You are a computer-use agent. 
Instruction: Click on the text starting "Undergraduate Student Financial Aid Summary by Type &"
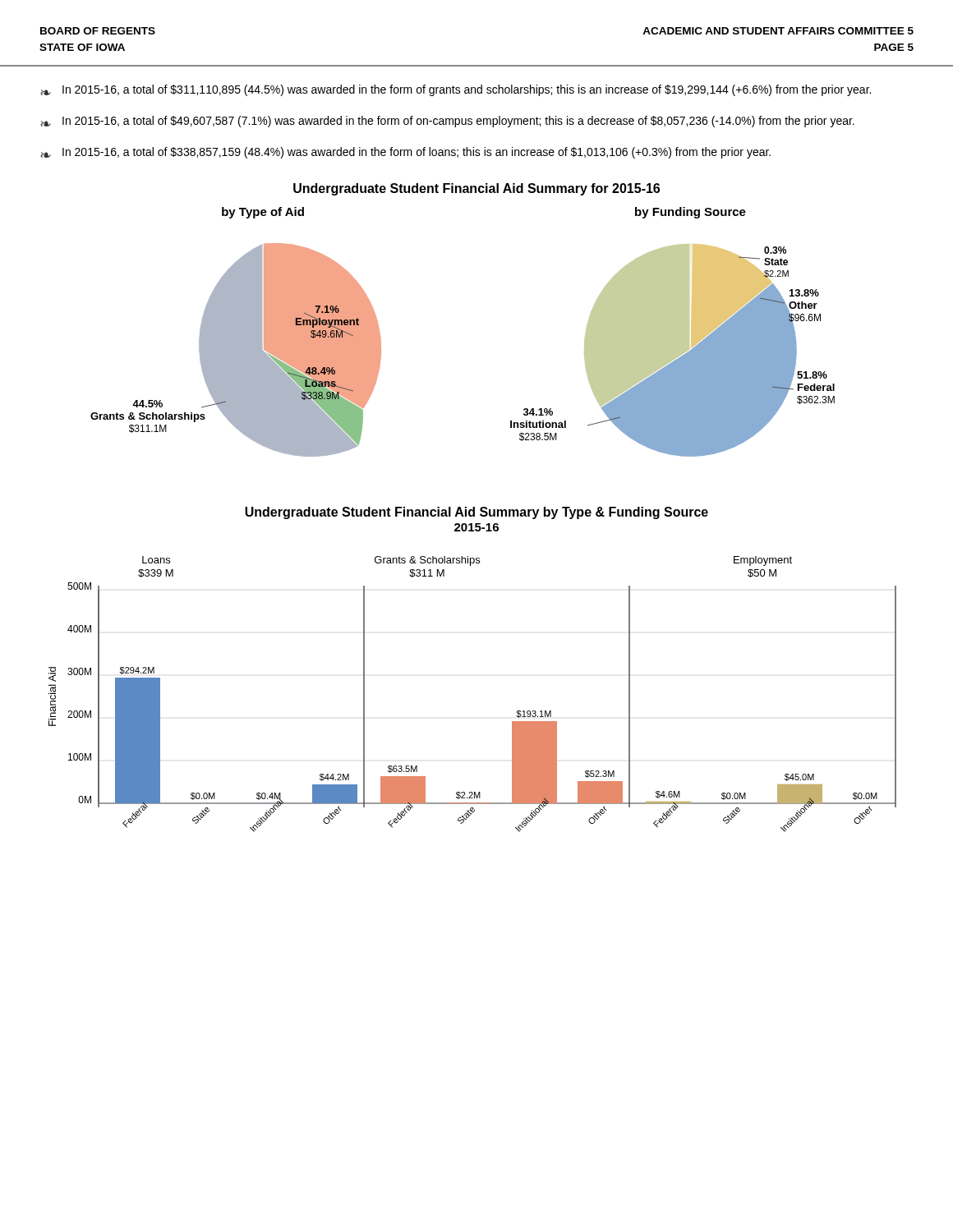[x=476, y=512]
